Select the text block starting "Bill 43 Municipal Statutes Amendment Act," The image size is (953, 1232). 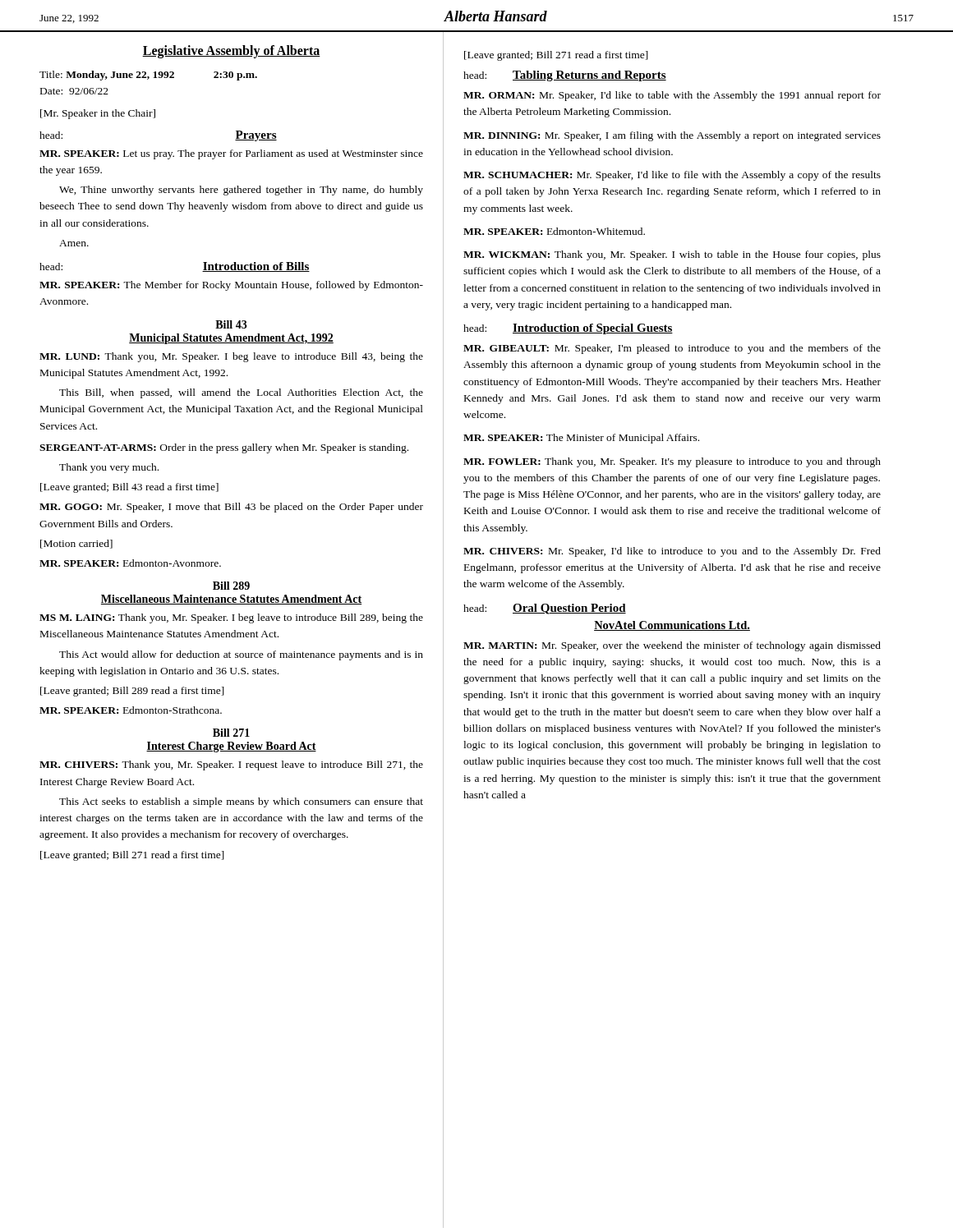coord(231,331)
